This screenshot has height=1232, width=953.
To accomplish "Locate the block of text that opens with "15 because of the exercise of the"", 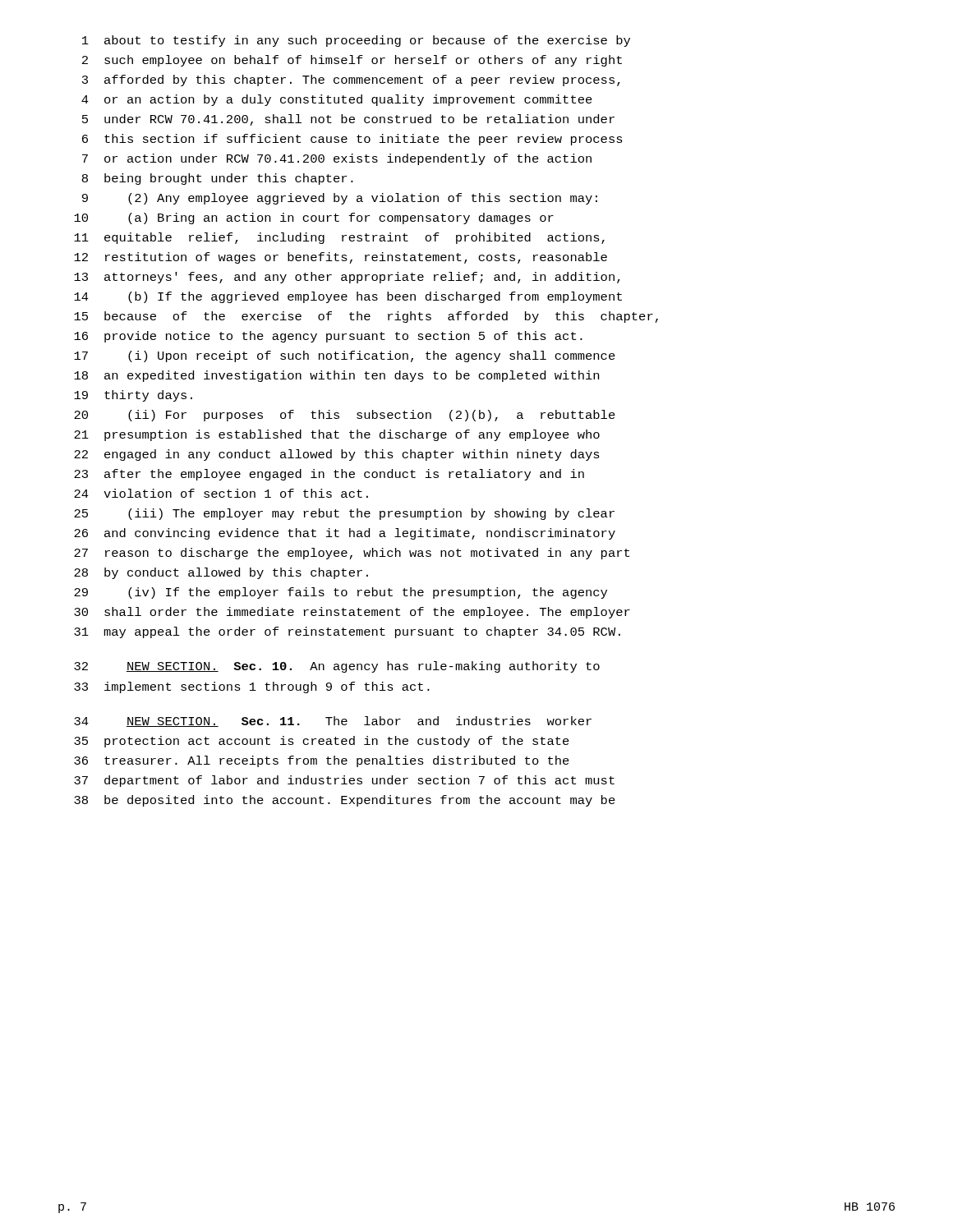I will point(476,317).
